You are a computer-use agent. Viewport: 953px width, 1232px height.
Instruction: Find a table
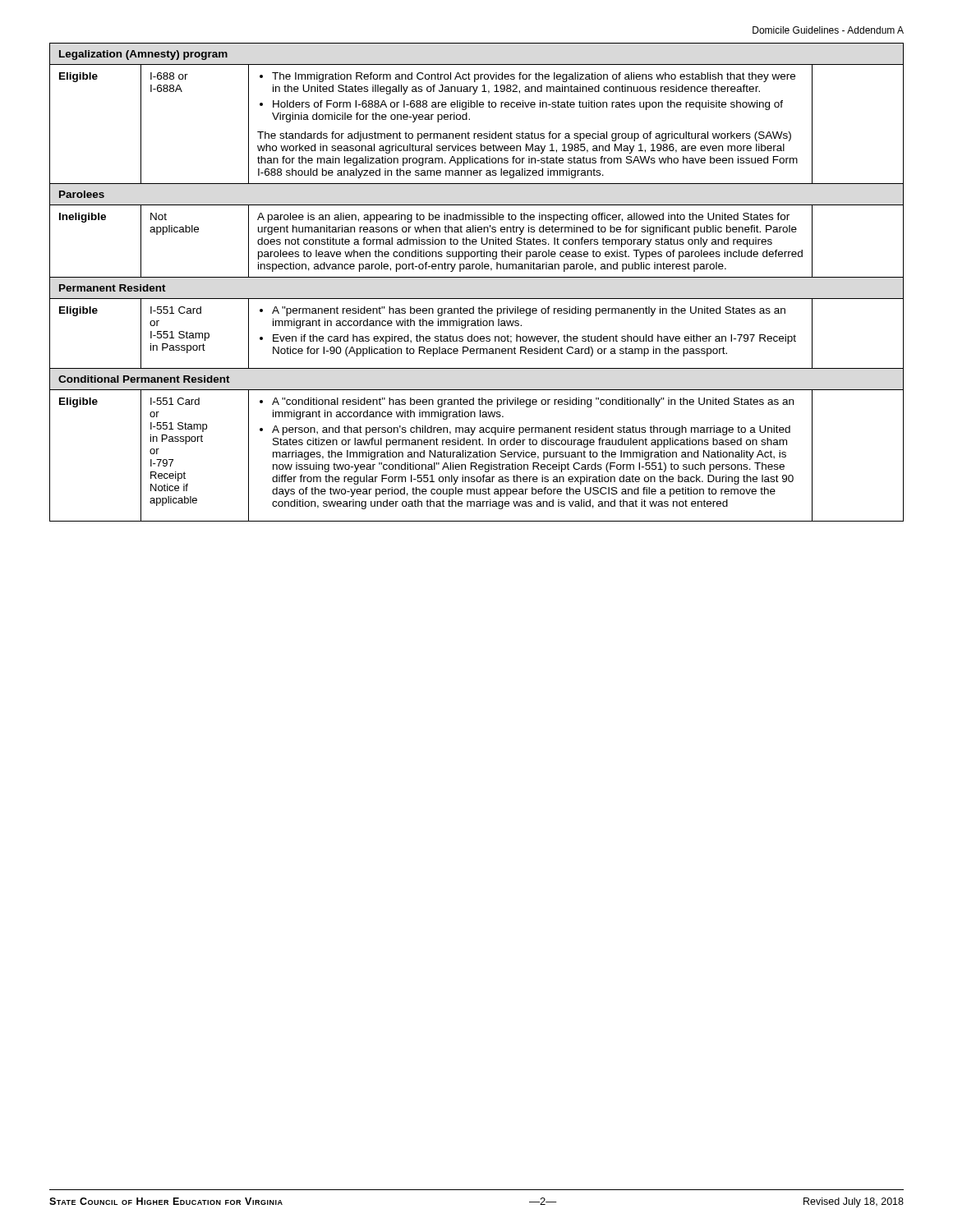pos(476,282)
